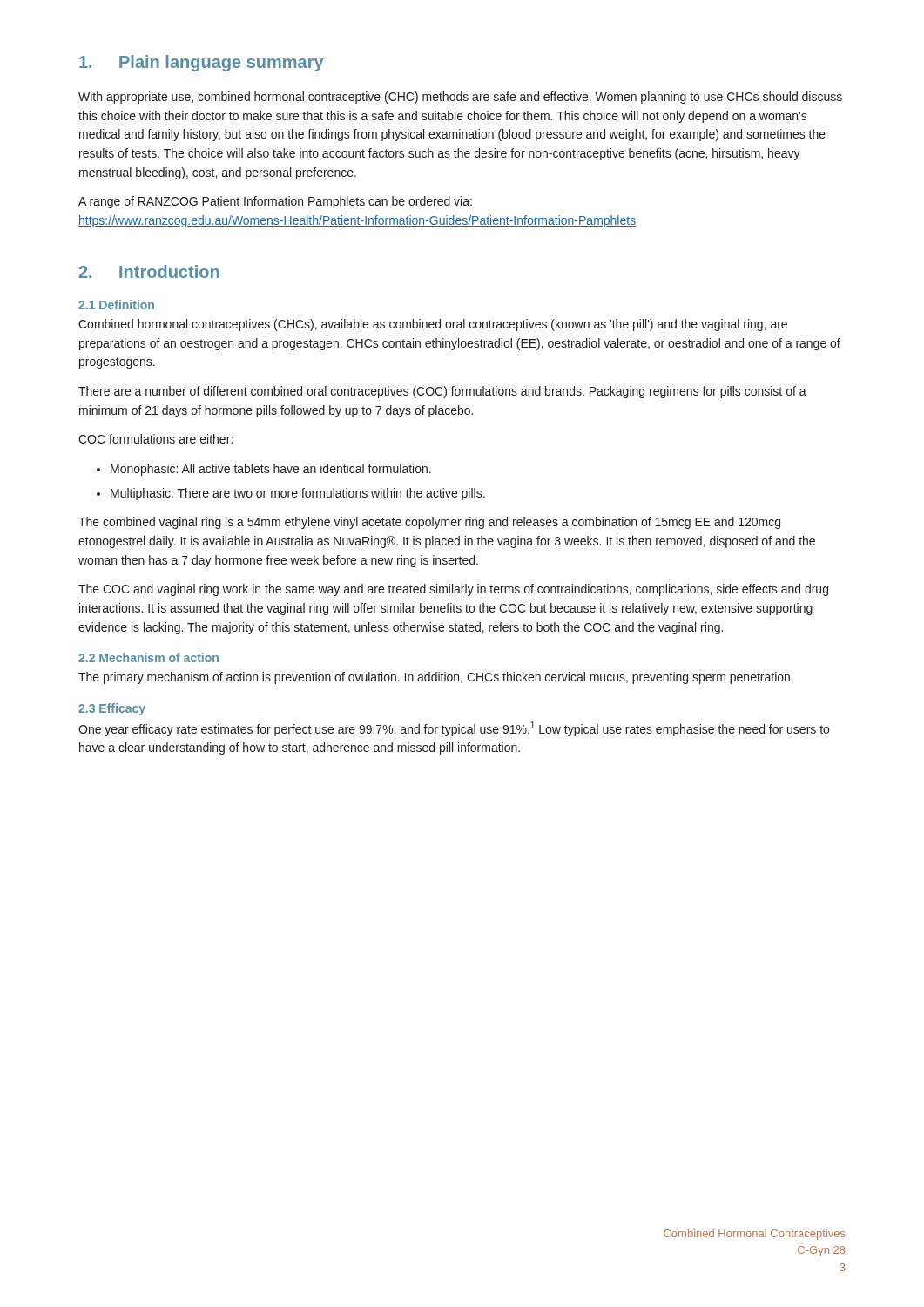Locate the list item that reads "Multiphasic: There are two or"
Image resolution: width=924 pixels, height=1307 pixels.
pyautogui.click(x=298, y=493)
